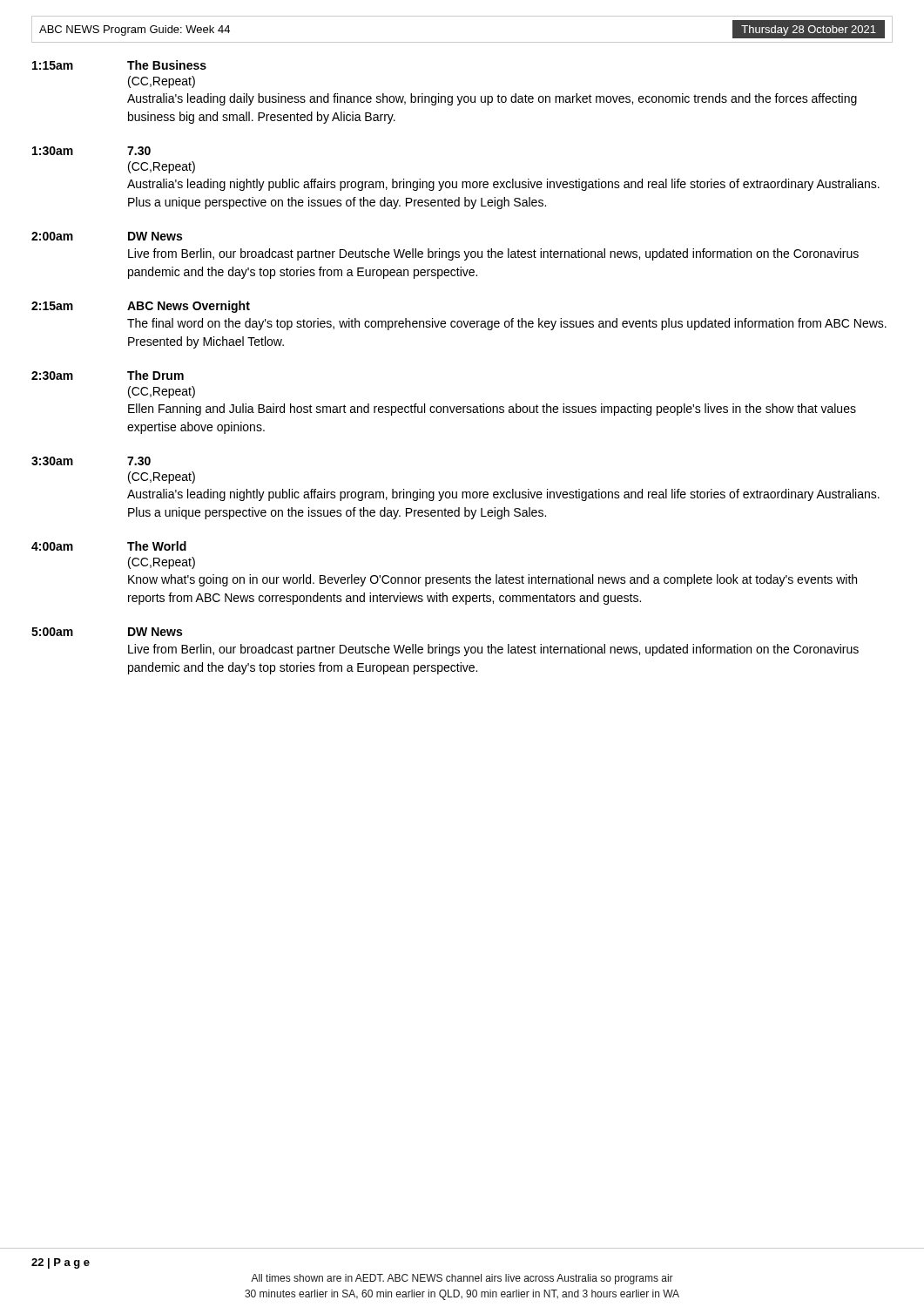The height and width of the screenshot is (1307, 924).
Task: Select the text block starting "1:30am 7.30 (CC,Repeat) Australia's leading nightly public affairs"
Action: coord(462,178)
